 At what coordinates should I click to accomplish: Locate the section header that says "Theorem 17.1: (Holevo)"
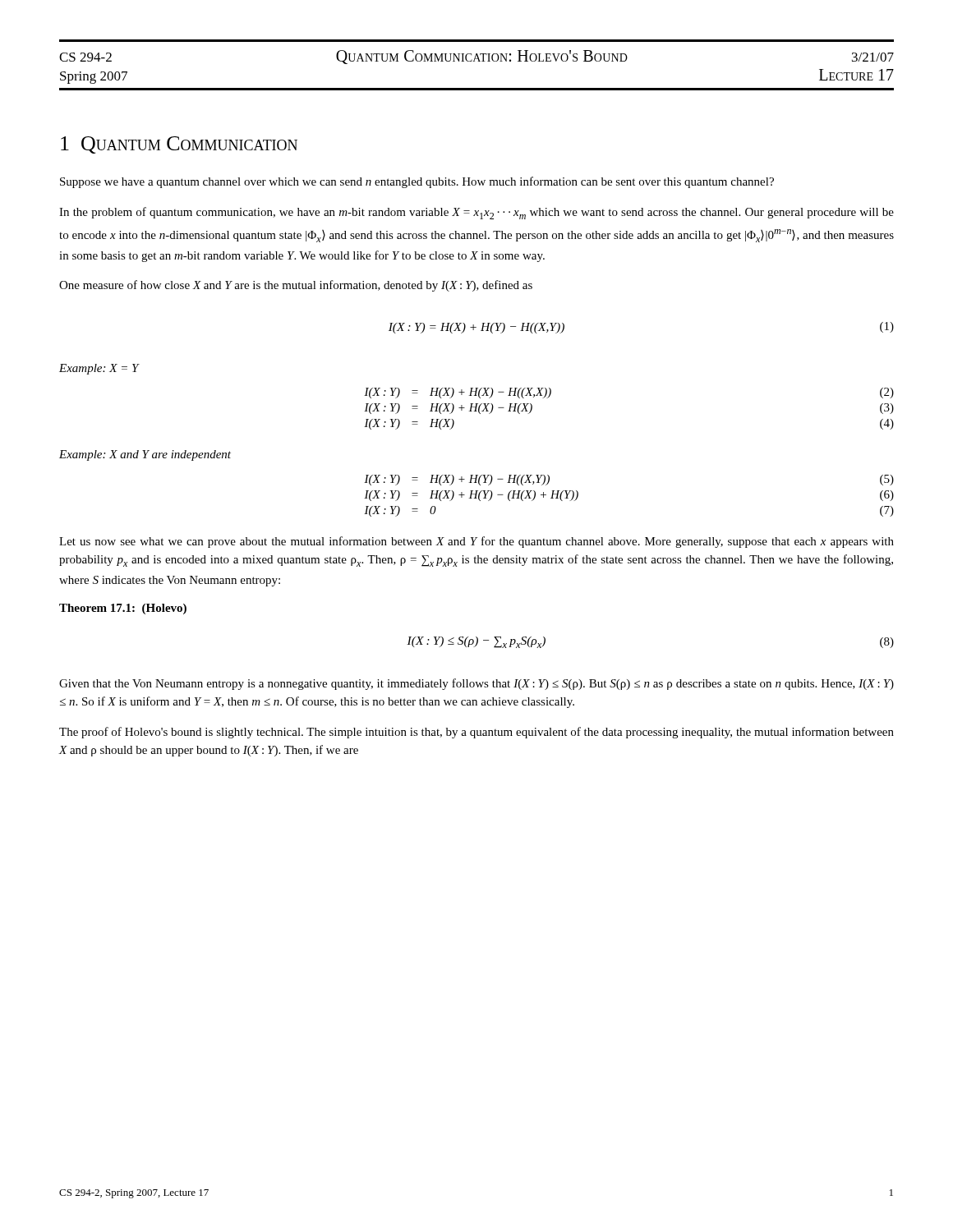(123, 607)
